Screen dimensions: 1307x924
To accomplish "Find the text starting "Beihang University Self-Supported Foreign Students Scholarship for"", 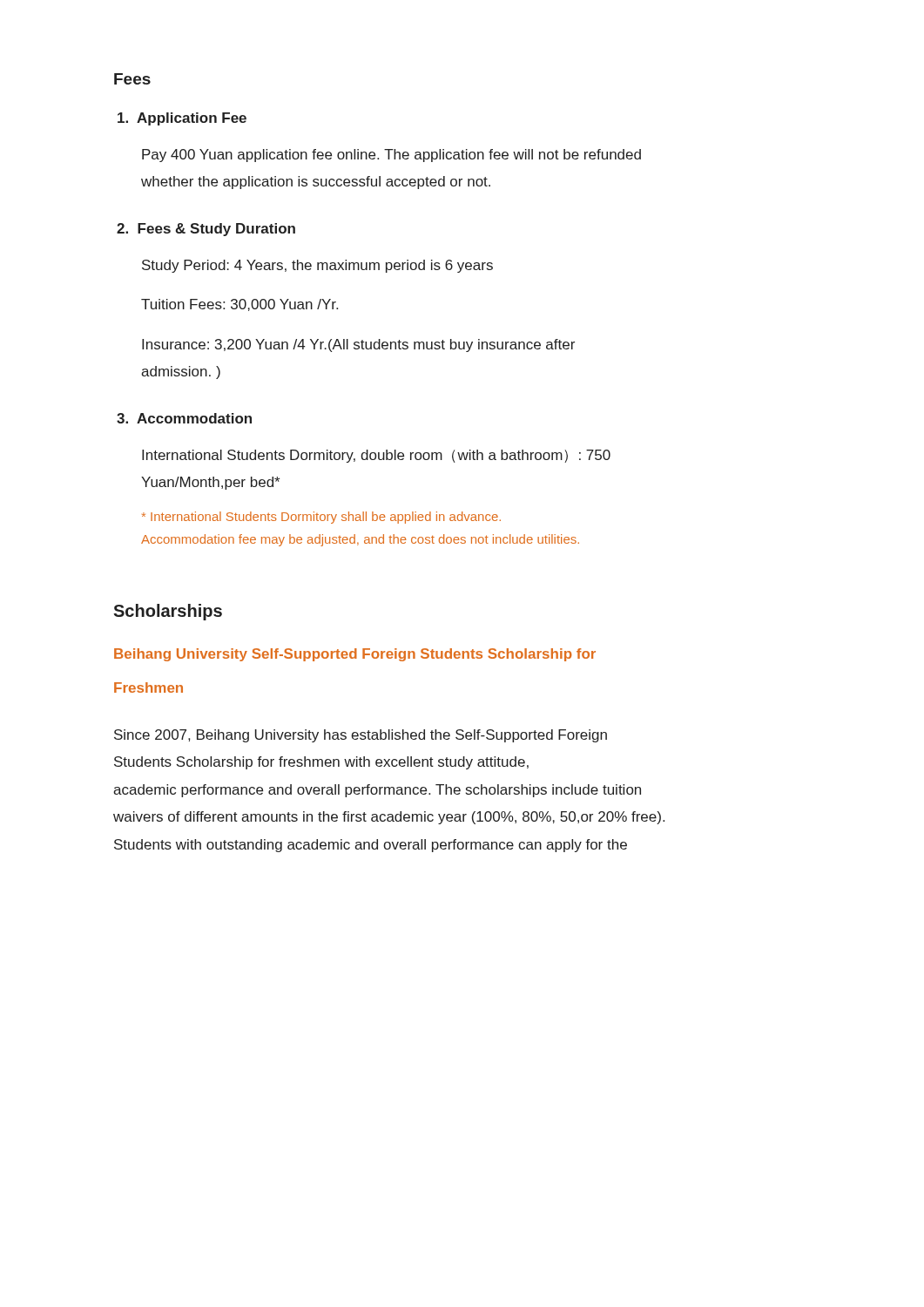I will coord(355,654).
